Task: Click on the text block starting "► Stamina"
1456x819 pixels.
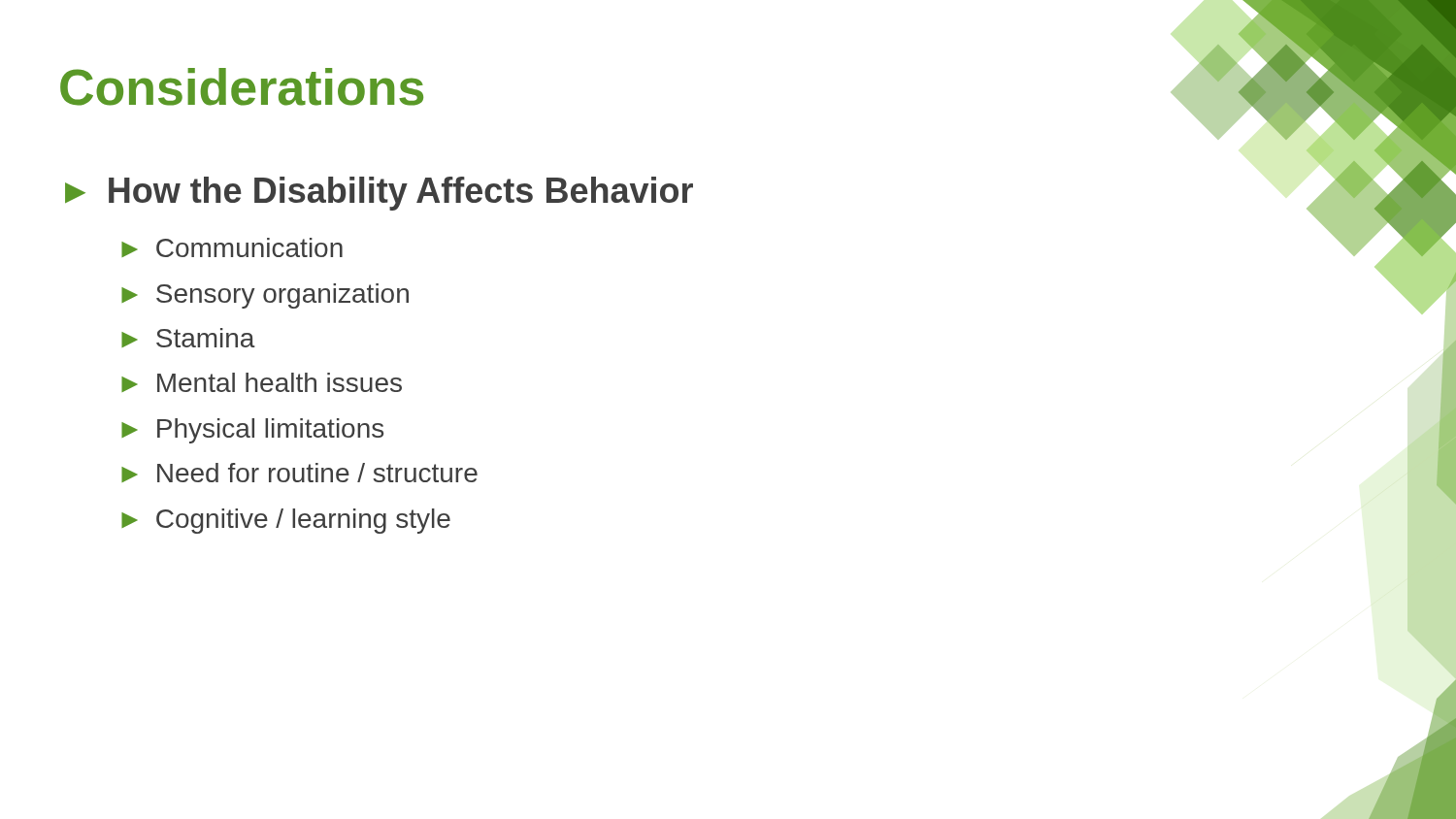Action: 186,339
